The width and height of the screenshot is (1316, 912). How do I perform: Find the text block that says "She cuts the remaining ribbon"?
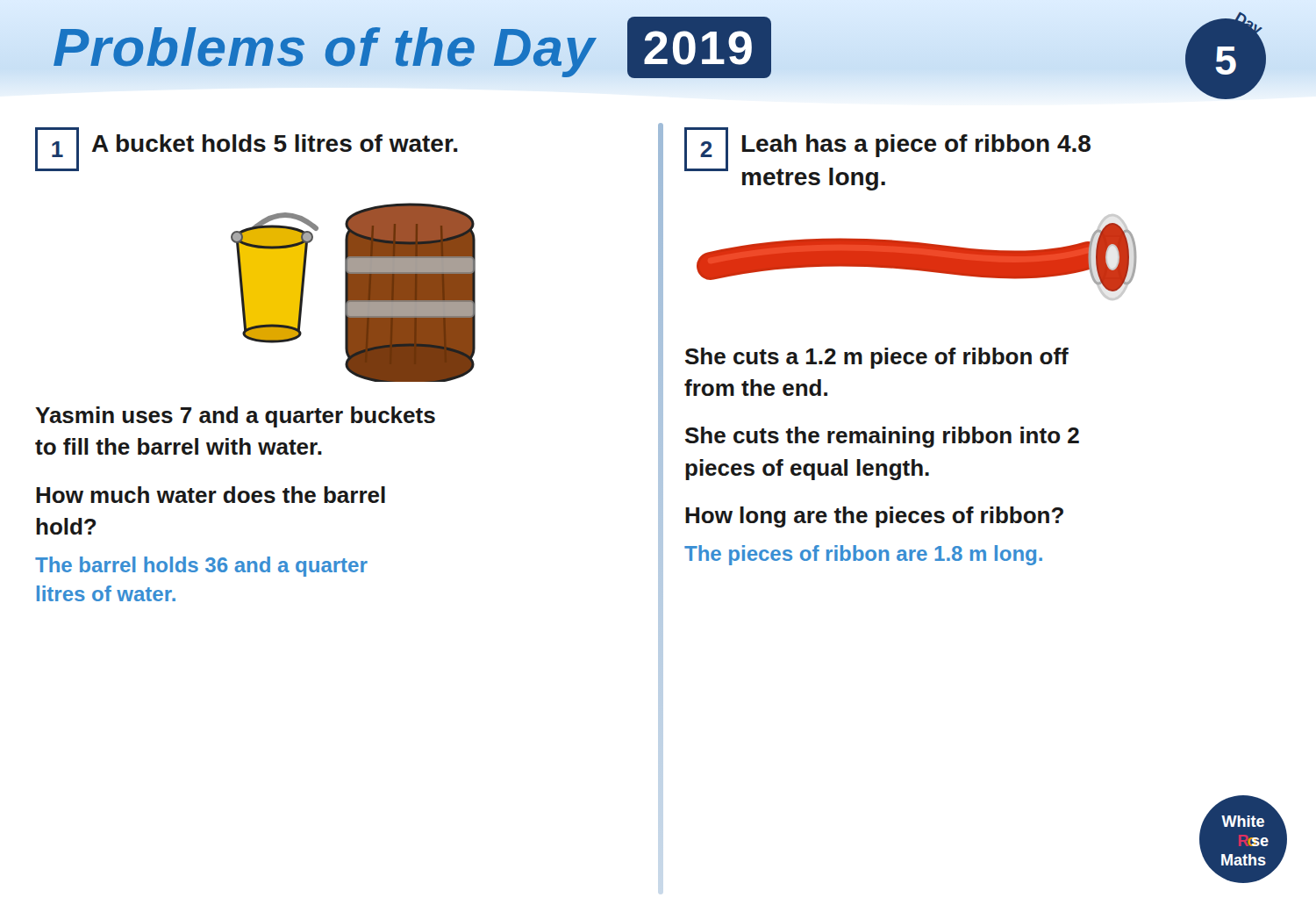pyautogui.click(x=882, y=452)
